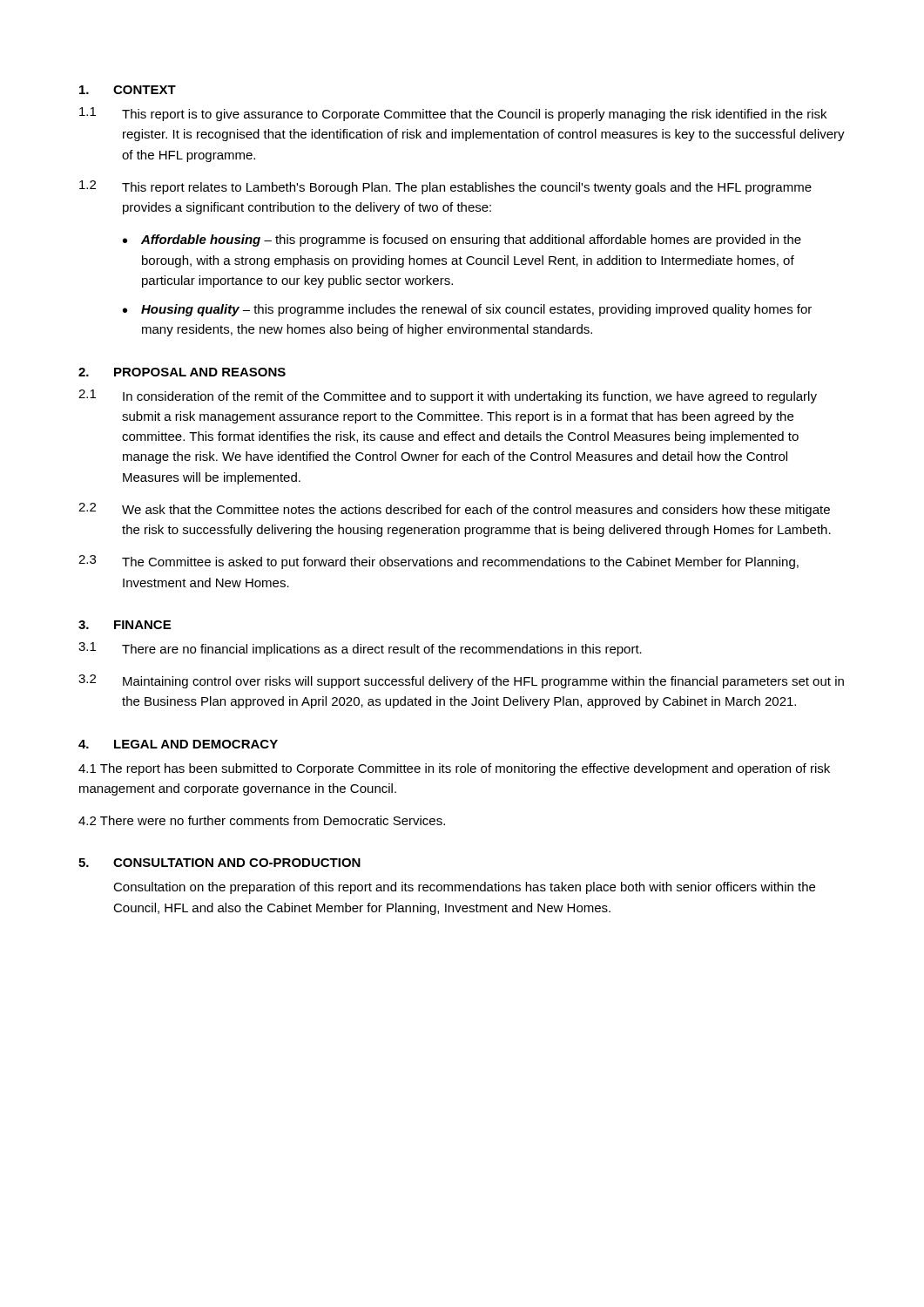Find the section header on this page that starts "4. LEGAL AND"

point(178,743)
